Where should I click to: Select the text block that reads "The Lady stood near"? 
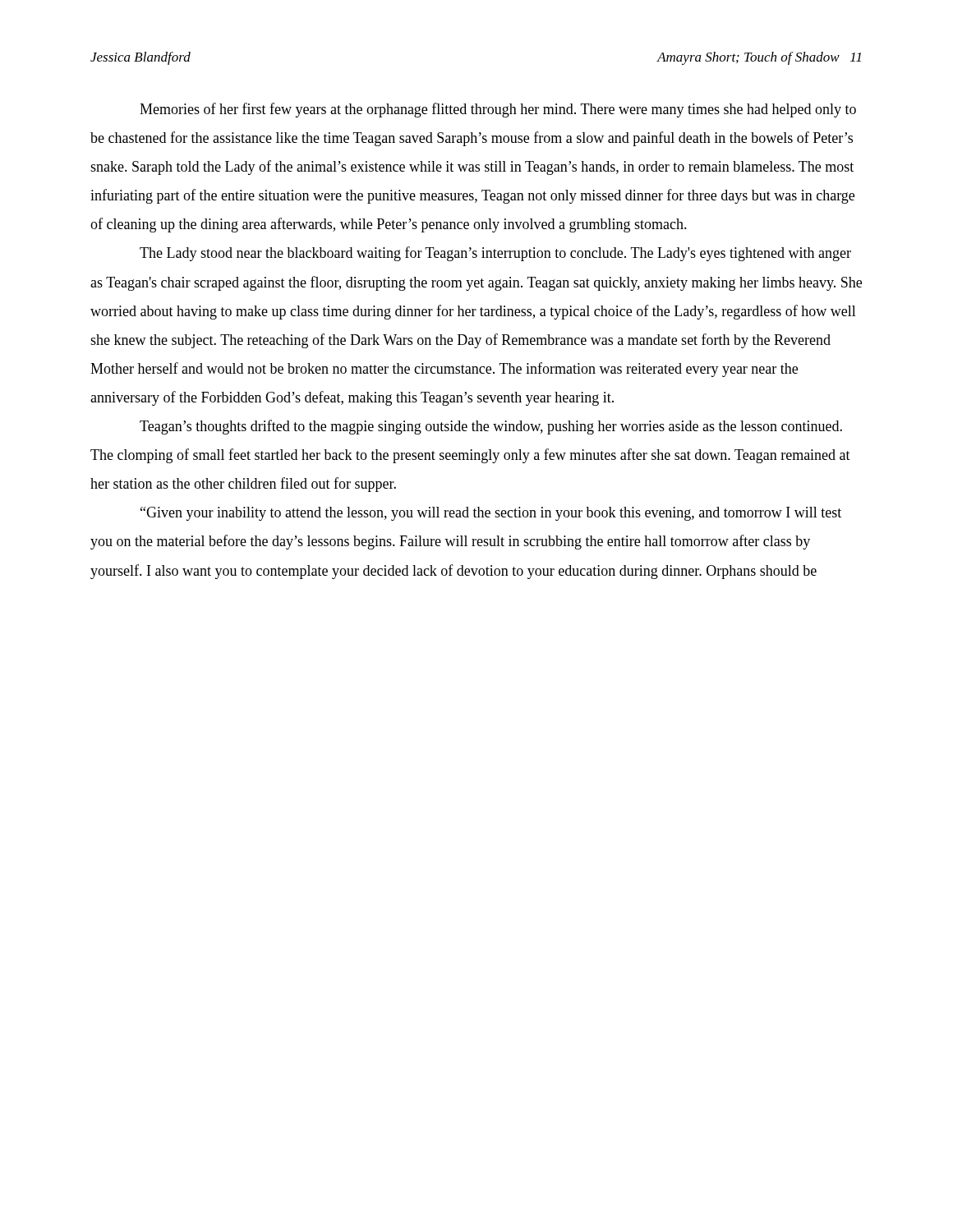coord(476,326)
